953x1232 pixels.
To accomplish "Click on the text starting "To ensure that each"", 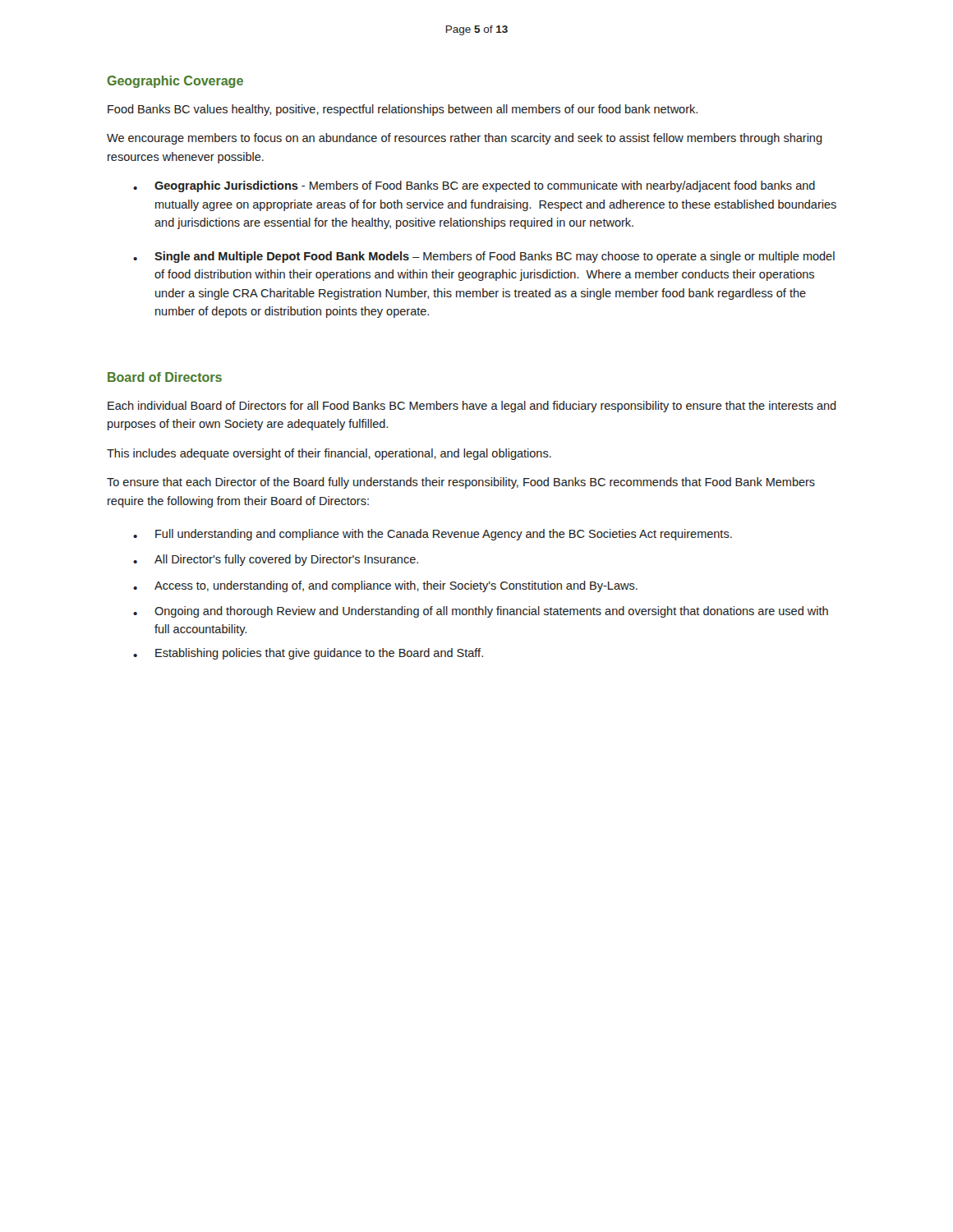I will pos(461,491).
